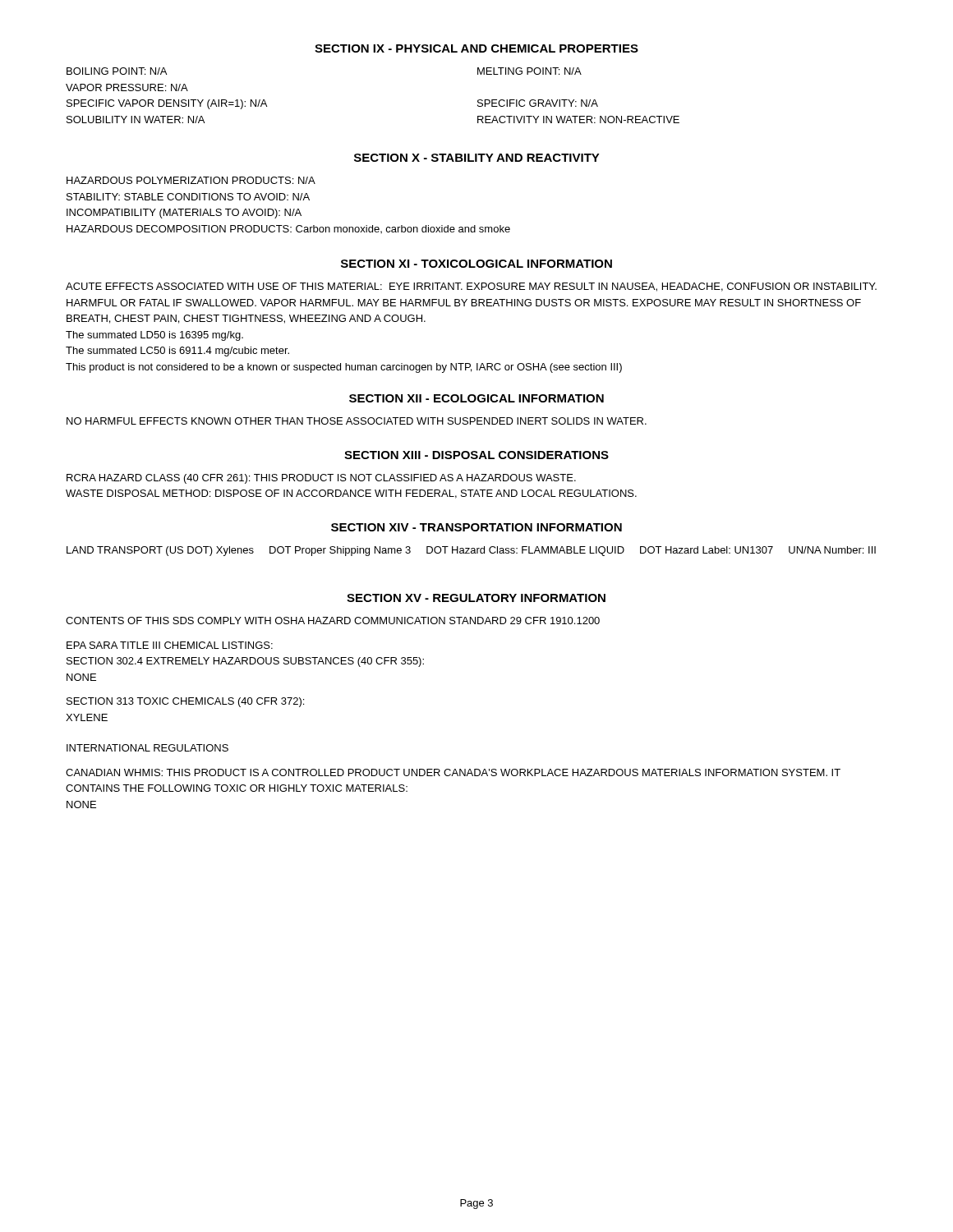The image size is (953, 1232).
Task: Select the element starting "SECTION XIV -"
Action: [476, 526]
